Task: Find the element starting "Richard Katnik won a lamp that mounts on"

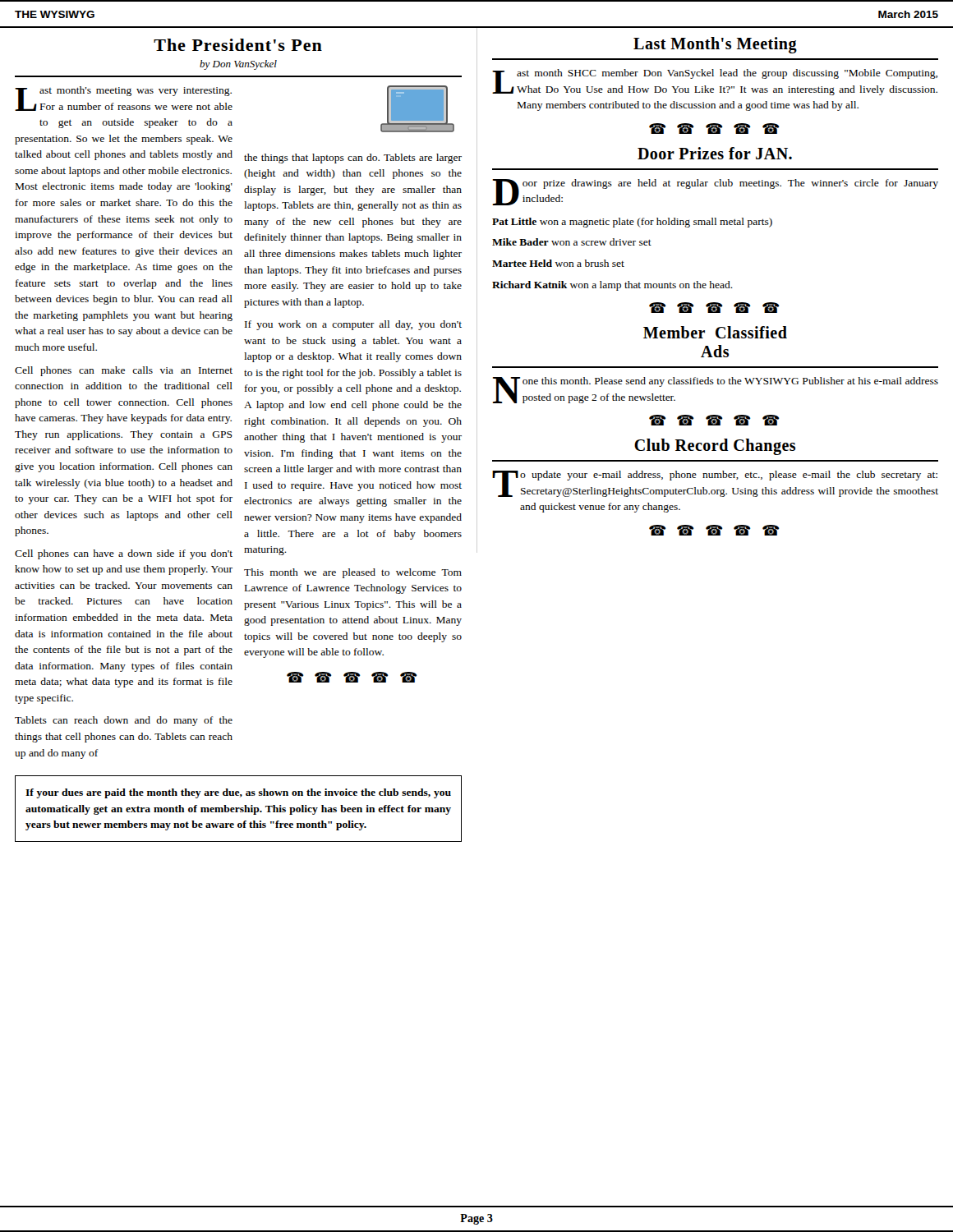Action: (x=613, y=284)
